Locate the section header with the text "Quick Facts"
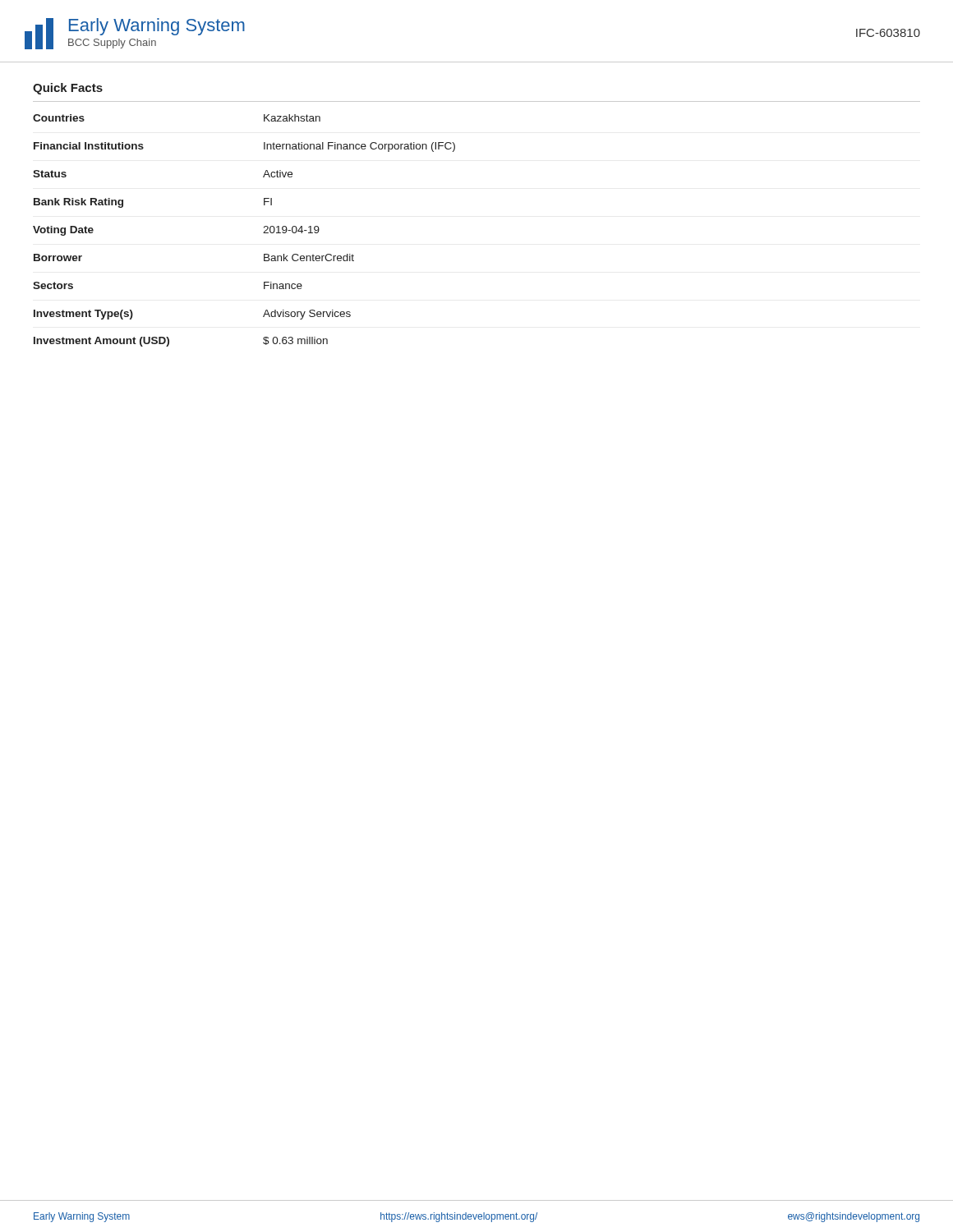 (x=476, y=91)
